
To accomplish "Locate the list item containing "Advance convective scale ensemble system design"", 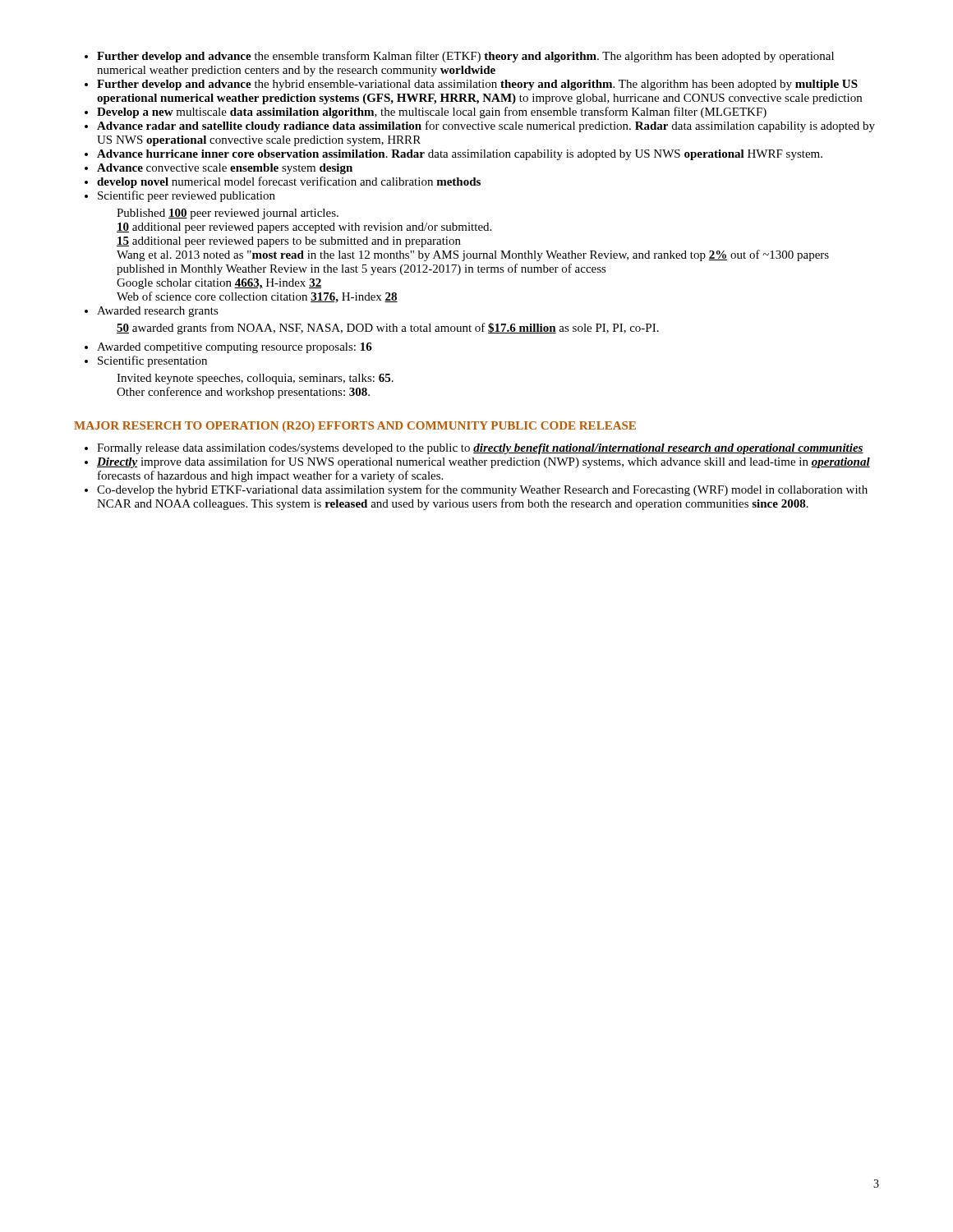I will [488, 168].
